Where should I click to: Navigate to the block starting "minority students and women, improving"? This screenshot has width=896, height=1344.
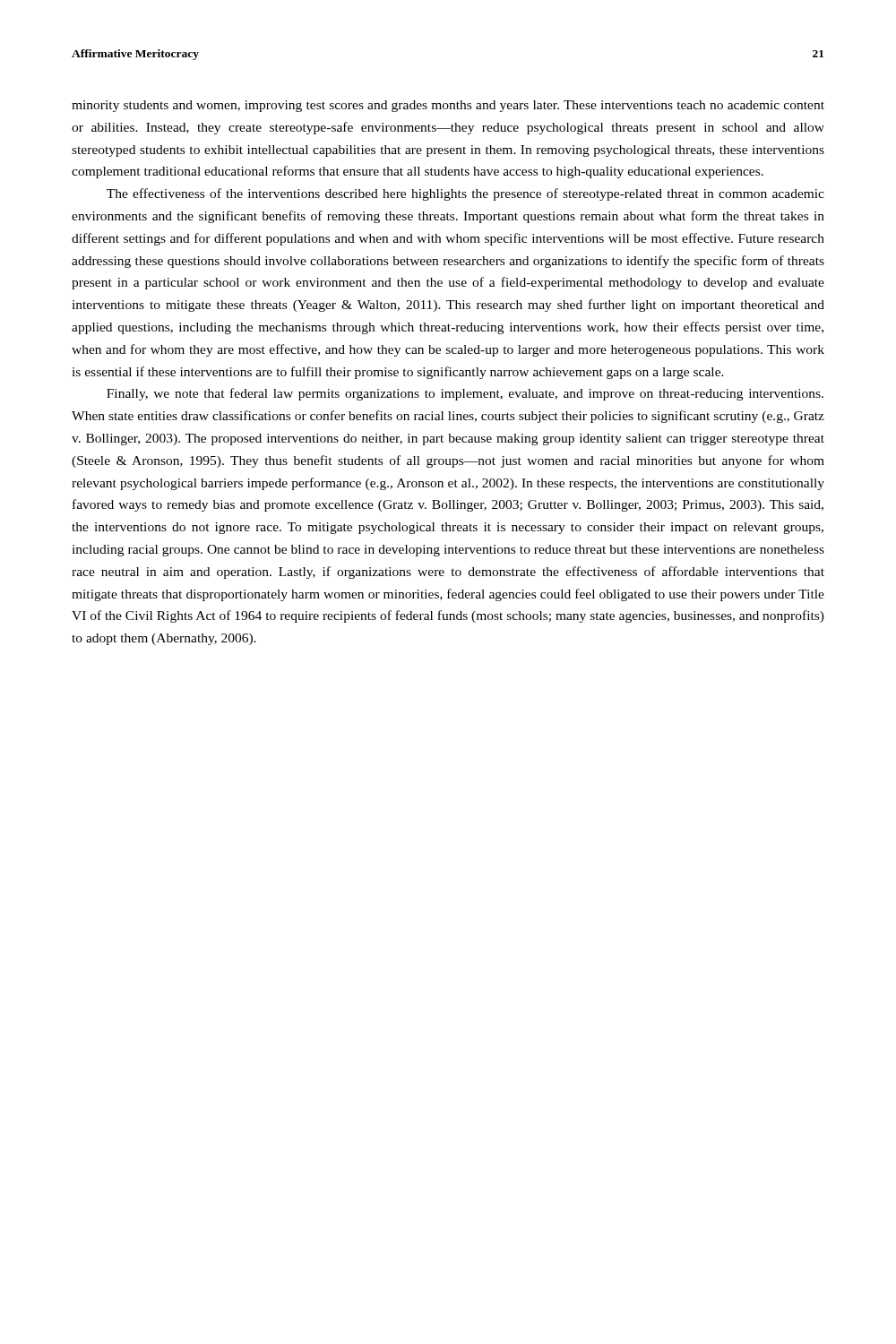448,372
